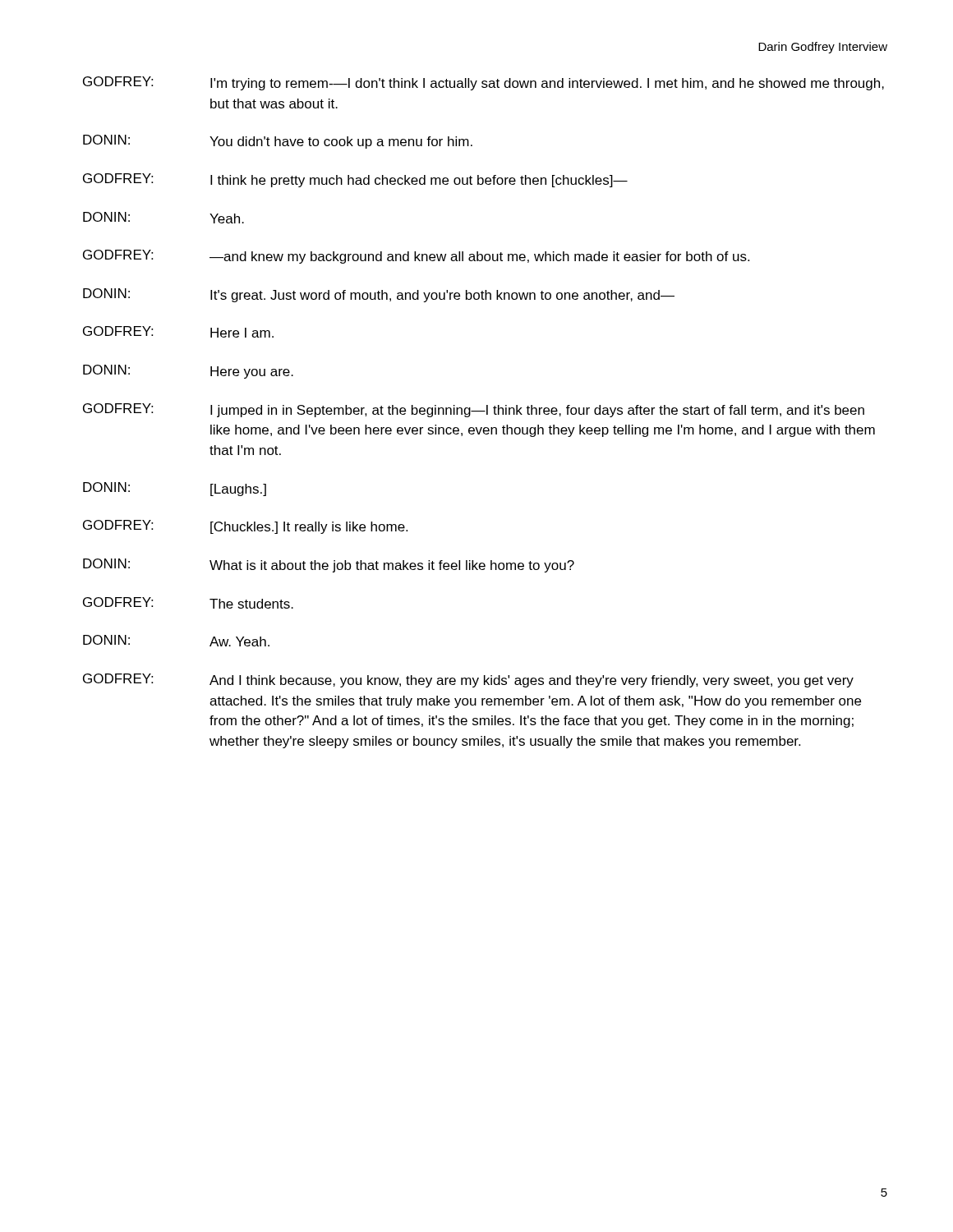Where is the passage that starts "GODFREY: I jumped in in"?

[485, 431]
